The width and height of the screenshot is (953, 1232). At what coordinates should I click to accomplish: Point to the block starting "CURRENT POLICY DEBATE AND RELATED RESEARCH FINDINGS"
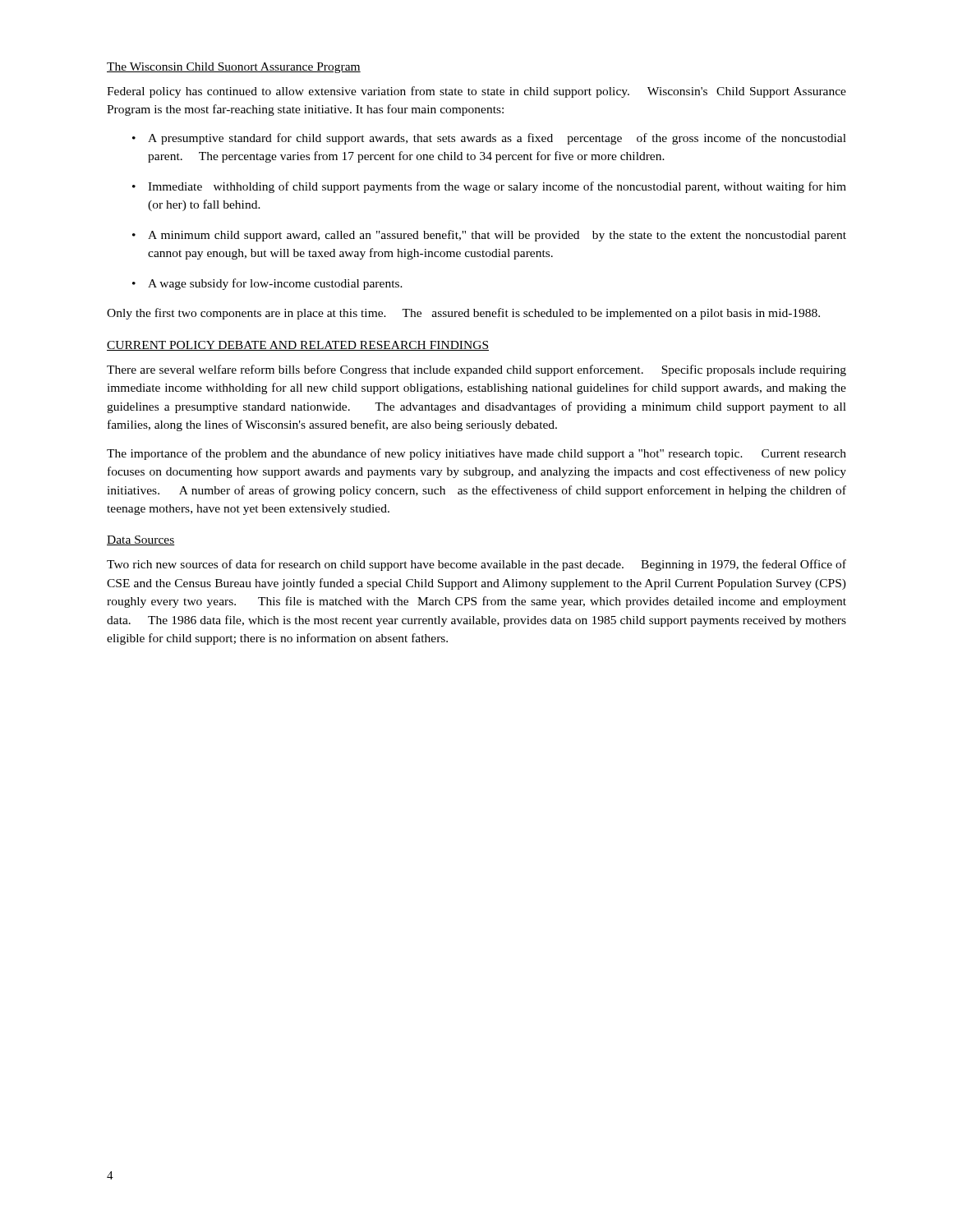pyautogui.click(x=298, y=344)
